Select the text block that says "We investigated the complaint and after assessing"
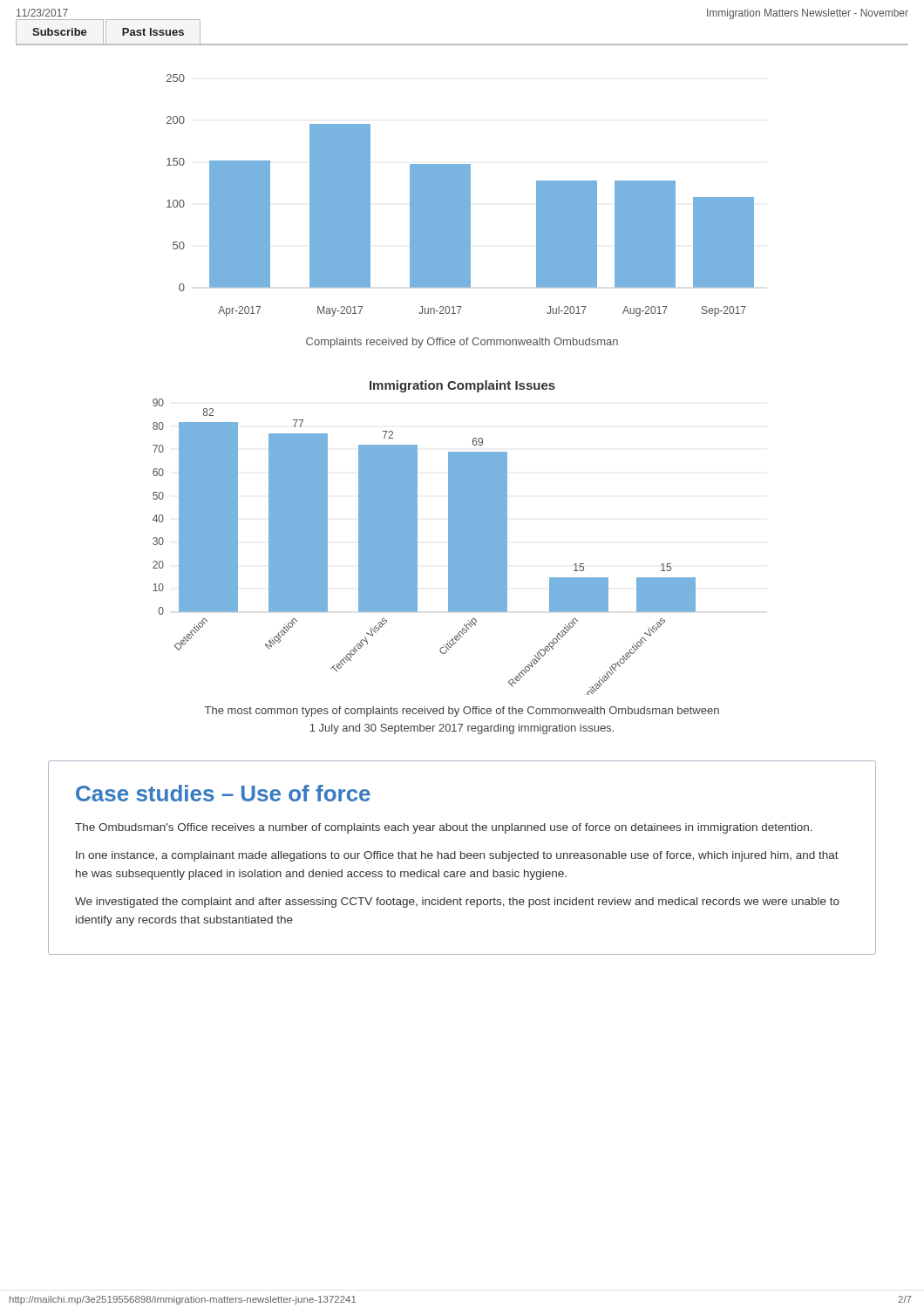Viewport: 924px width, 1308px height. (457, 910)
